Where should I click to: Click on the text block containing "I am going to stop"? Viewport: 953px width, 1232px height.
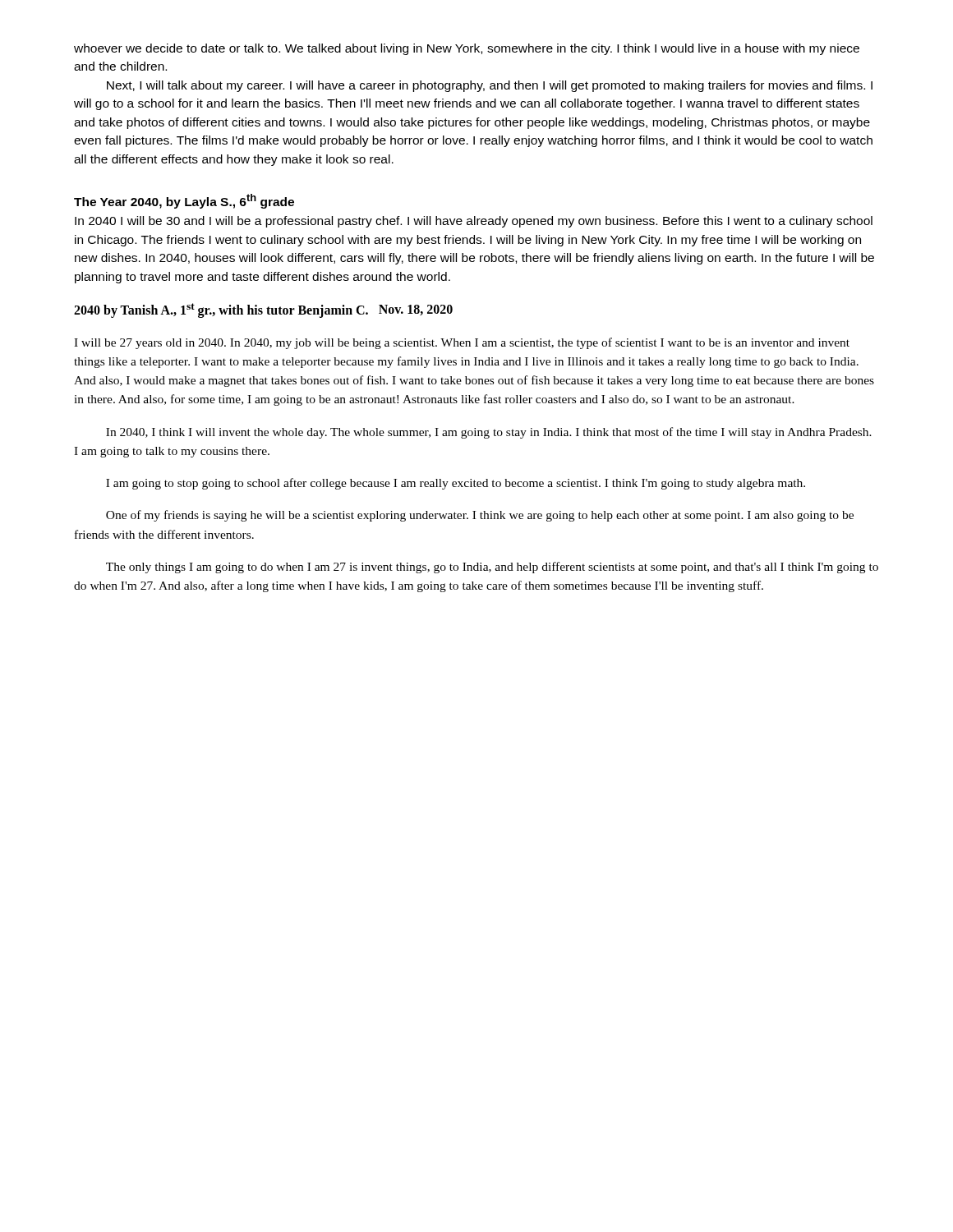pyautogui.click(x=476, y=483)
